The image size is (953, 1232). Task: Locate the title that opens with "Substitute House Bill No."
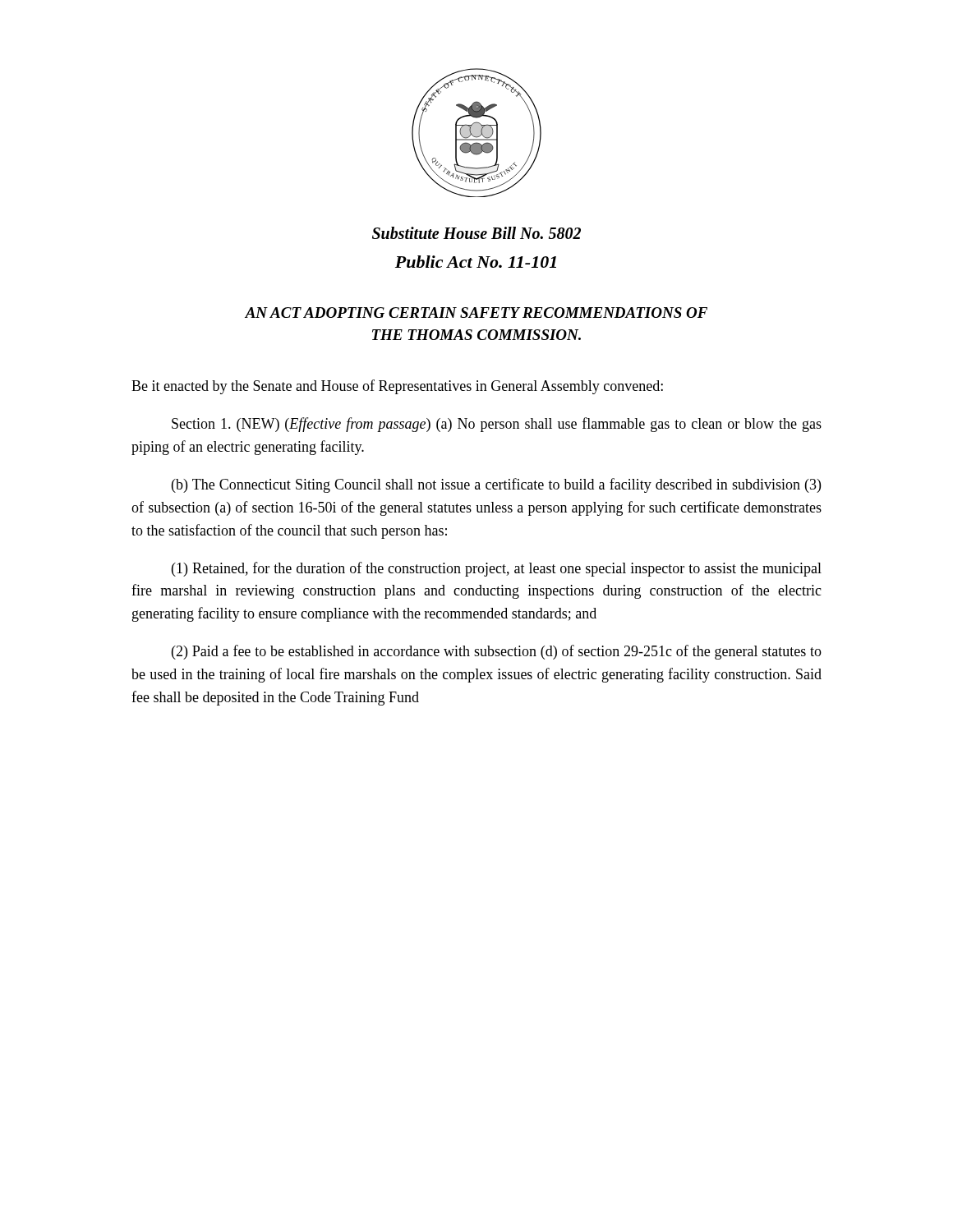point(476,233)
